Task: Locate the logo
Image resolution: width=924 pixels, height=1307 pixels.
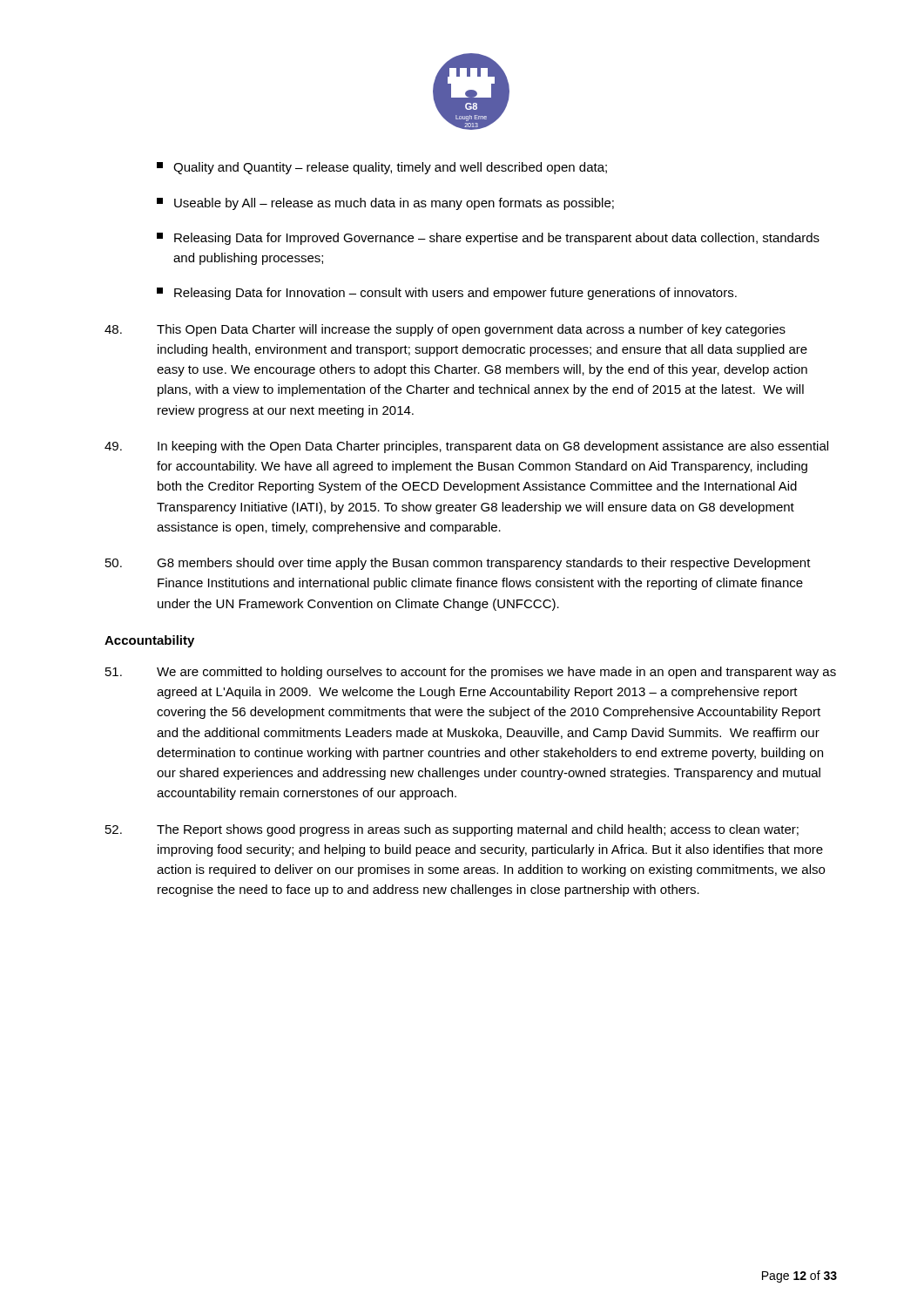Action: (x=471, y=93)
